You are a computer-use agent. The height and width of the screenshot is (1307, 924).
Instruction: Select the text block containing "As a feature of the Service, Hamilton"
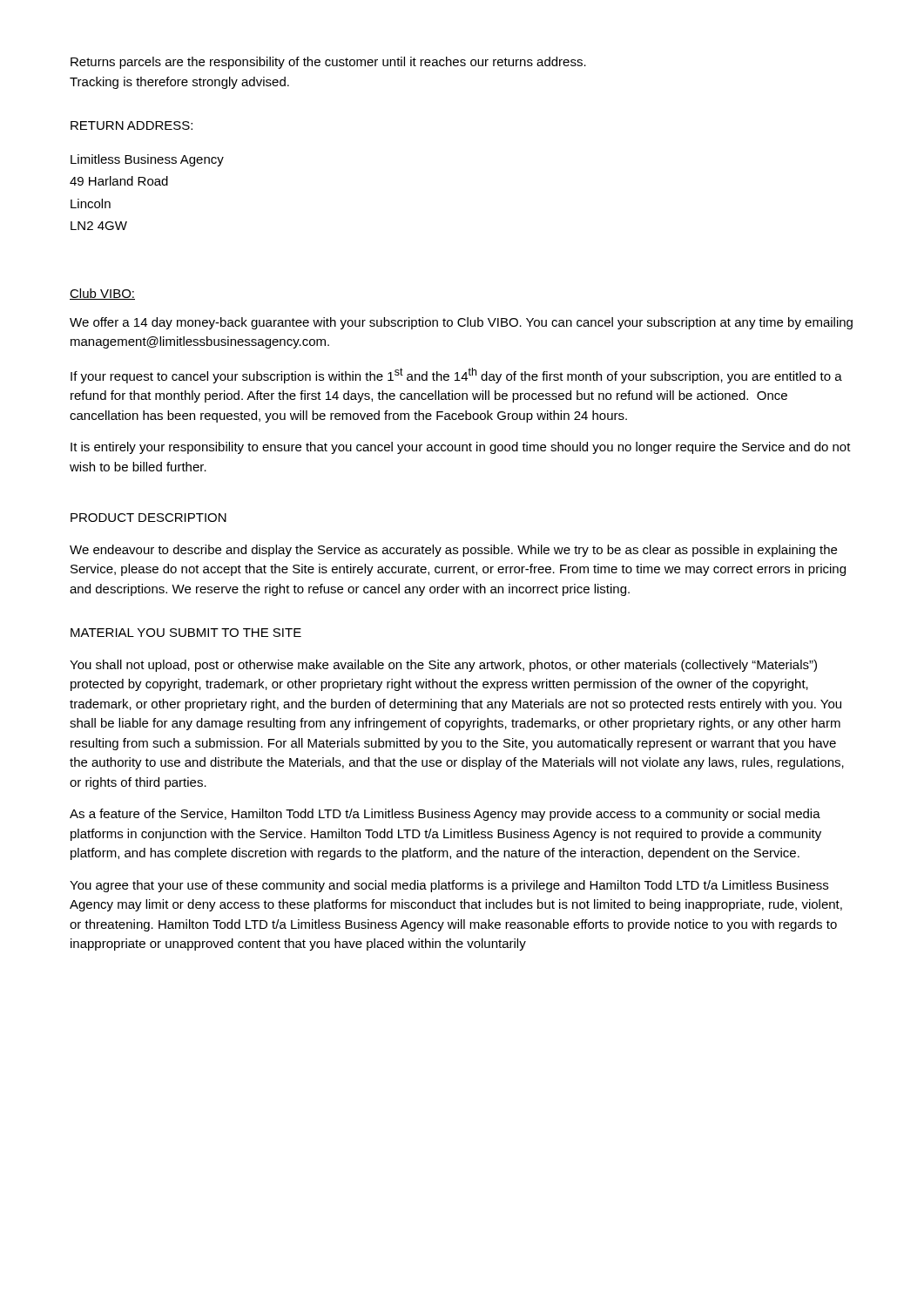click(x=446, y=833)
